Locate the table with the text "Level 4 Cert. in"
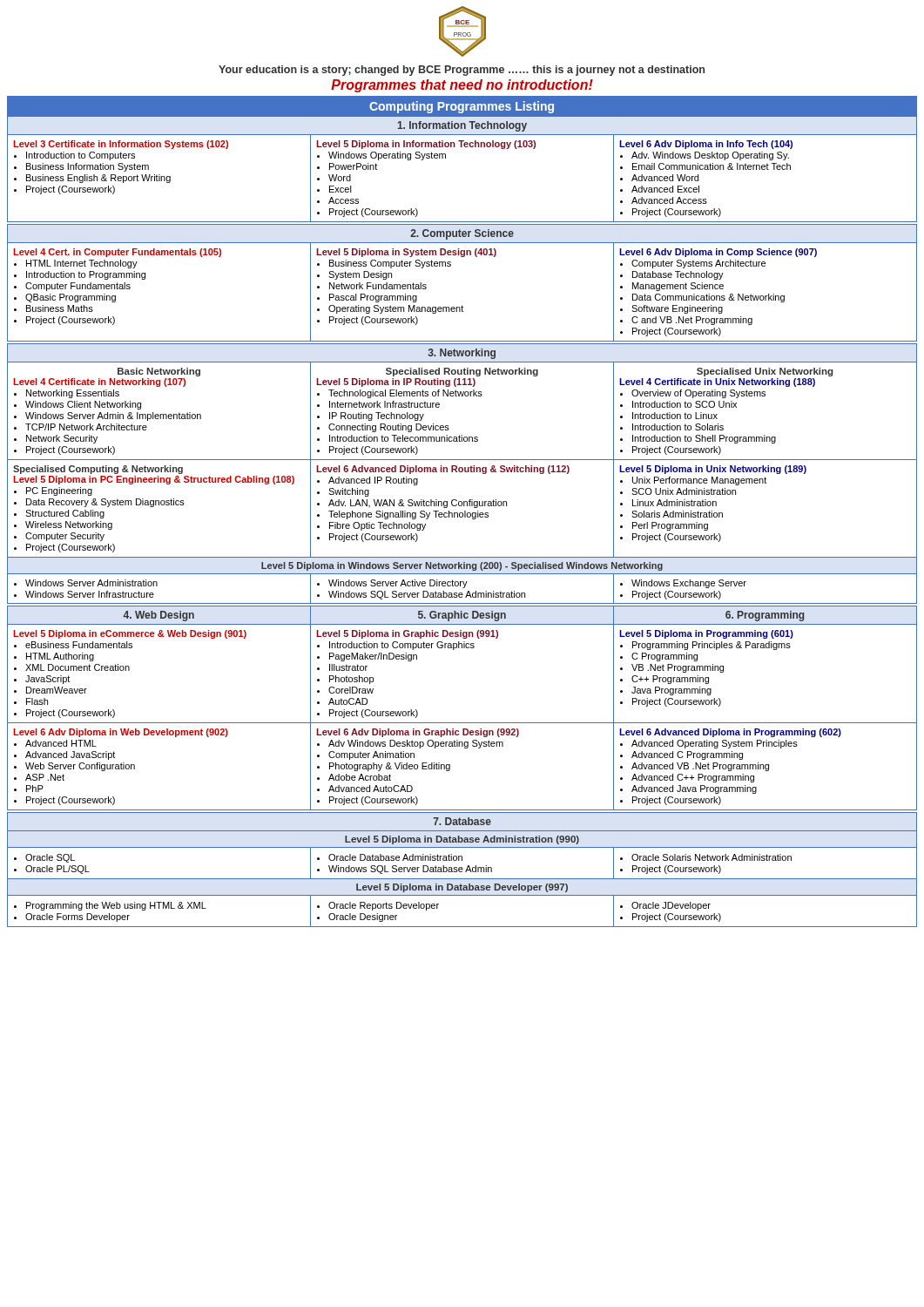The height and width of the screenshot is (1307, 924). click(x=462, y=292)
